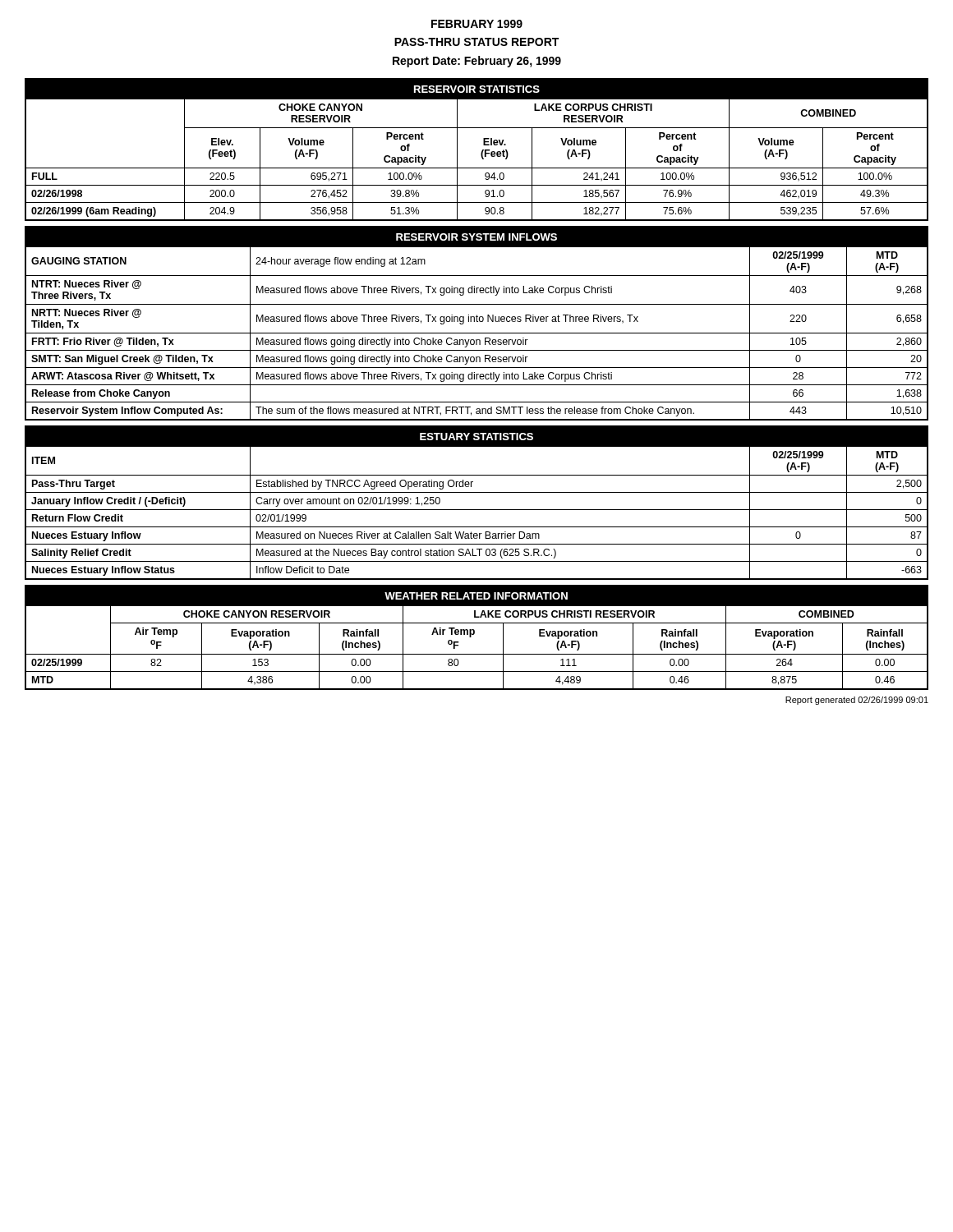
Task: Select the title that says "FEBRUARY 1999PASS-THRU STATUS"
Action: [476, 42]
